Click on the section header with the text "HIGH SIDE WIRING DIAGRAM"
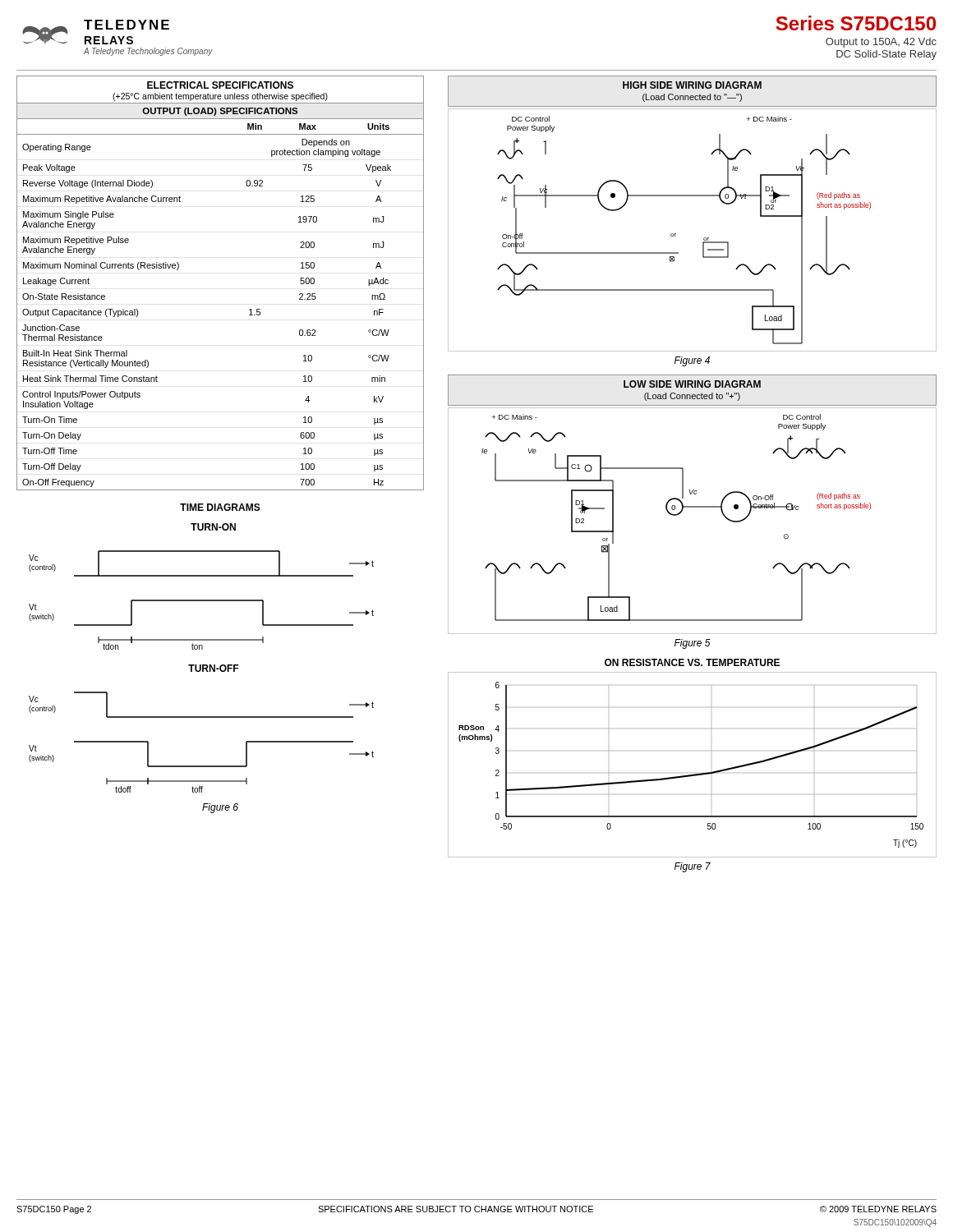This screenshot has height=1232, width=953. tap(692, 91)
